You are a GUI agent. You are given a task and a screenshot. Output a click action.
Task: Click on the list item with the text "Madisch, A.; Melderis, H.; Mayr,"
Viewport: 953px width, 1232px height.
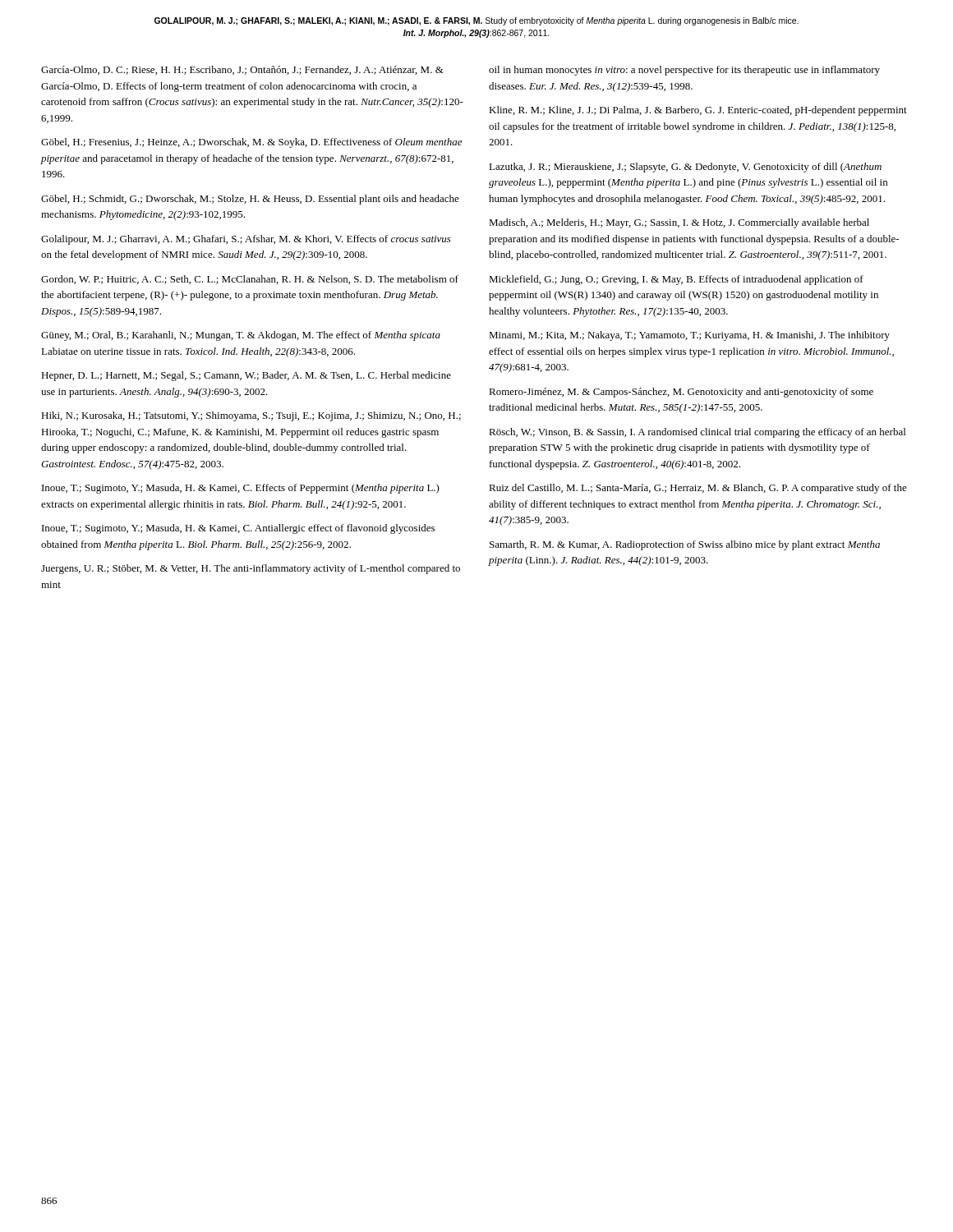pyautogui.click(x=694, y=238)
